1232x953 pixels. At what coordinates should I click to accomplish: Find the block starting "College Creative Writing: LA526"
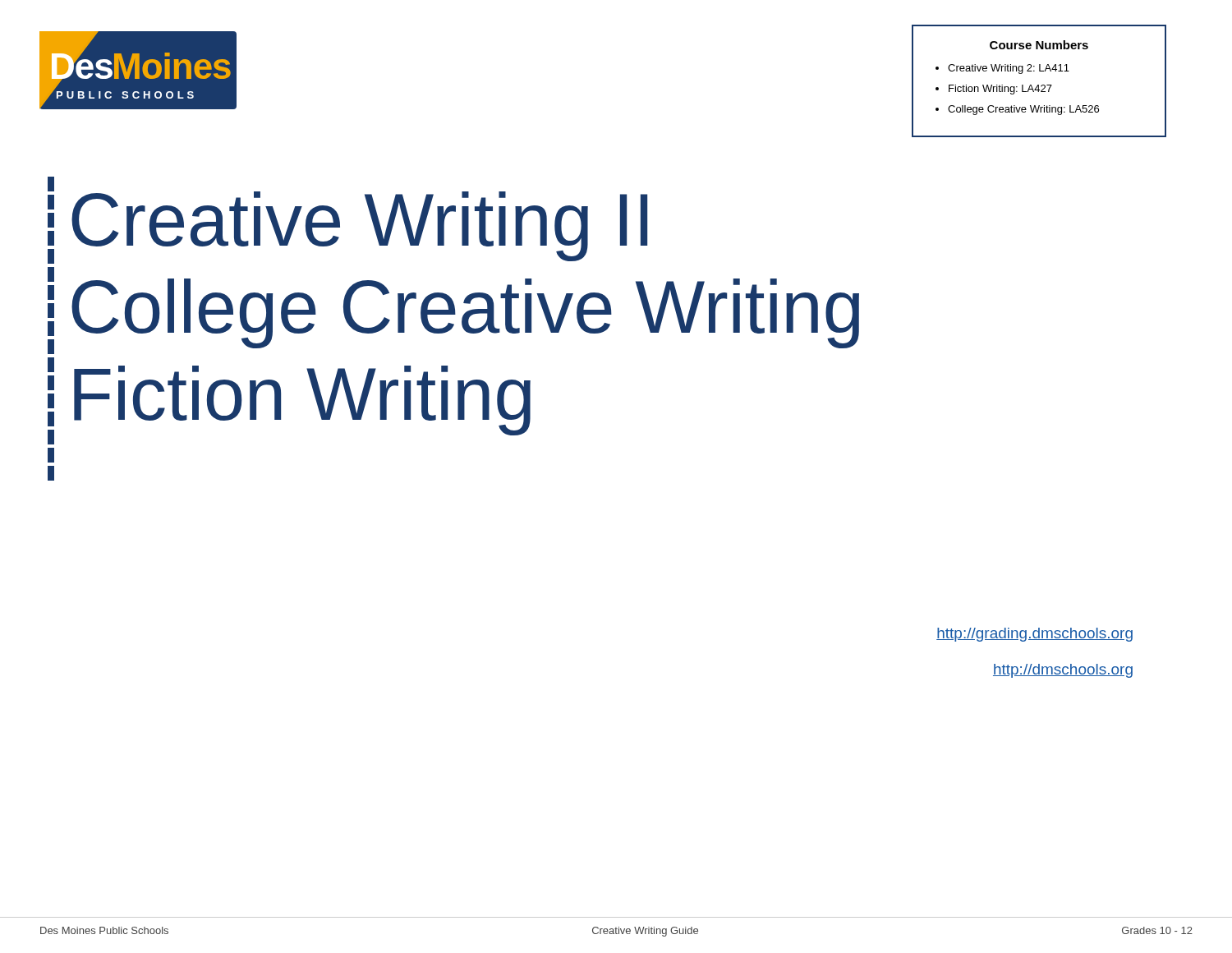(x=1024, y=108)
